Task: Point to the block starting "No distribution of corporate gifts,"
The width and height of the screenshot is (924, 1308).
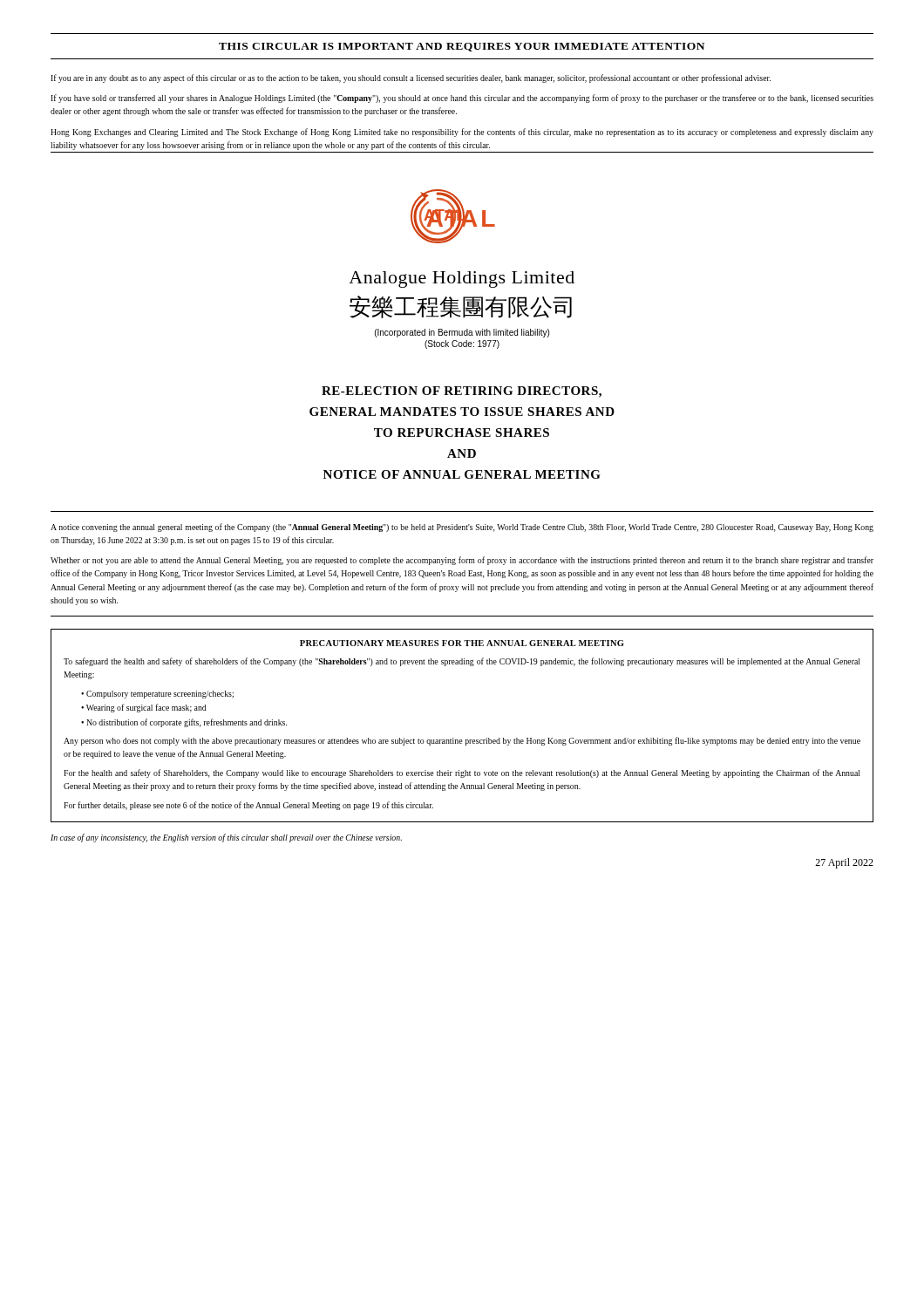Action: point(187,722)
